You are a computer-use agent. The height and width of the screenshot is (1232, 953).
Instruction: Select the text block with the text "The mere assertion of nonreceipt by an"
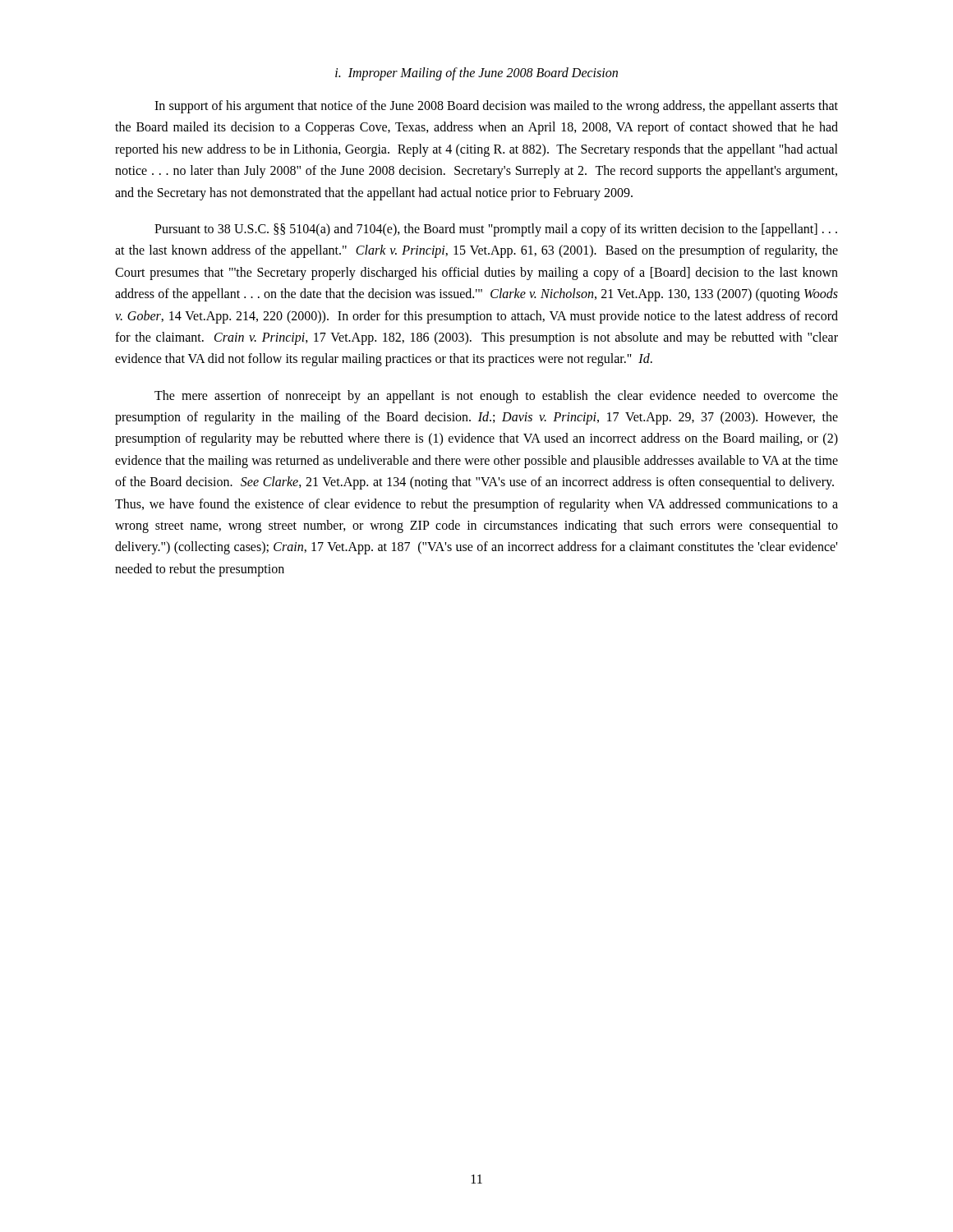[x=476, y=482]
